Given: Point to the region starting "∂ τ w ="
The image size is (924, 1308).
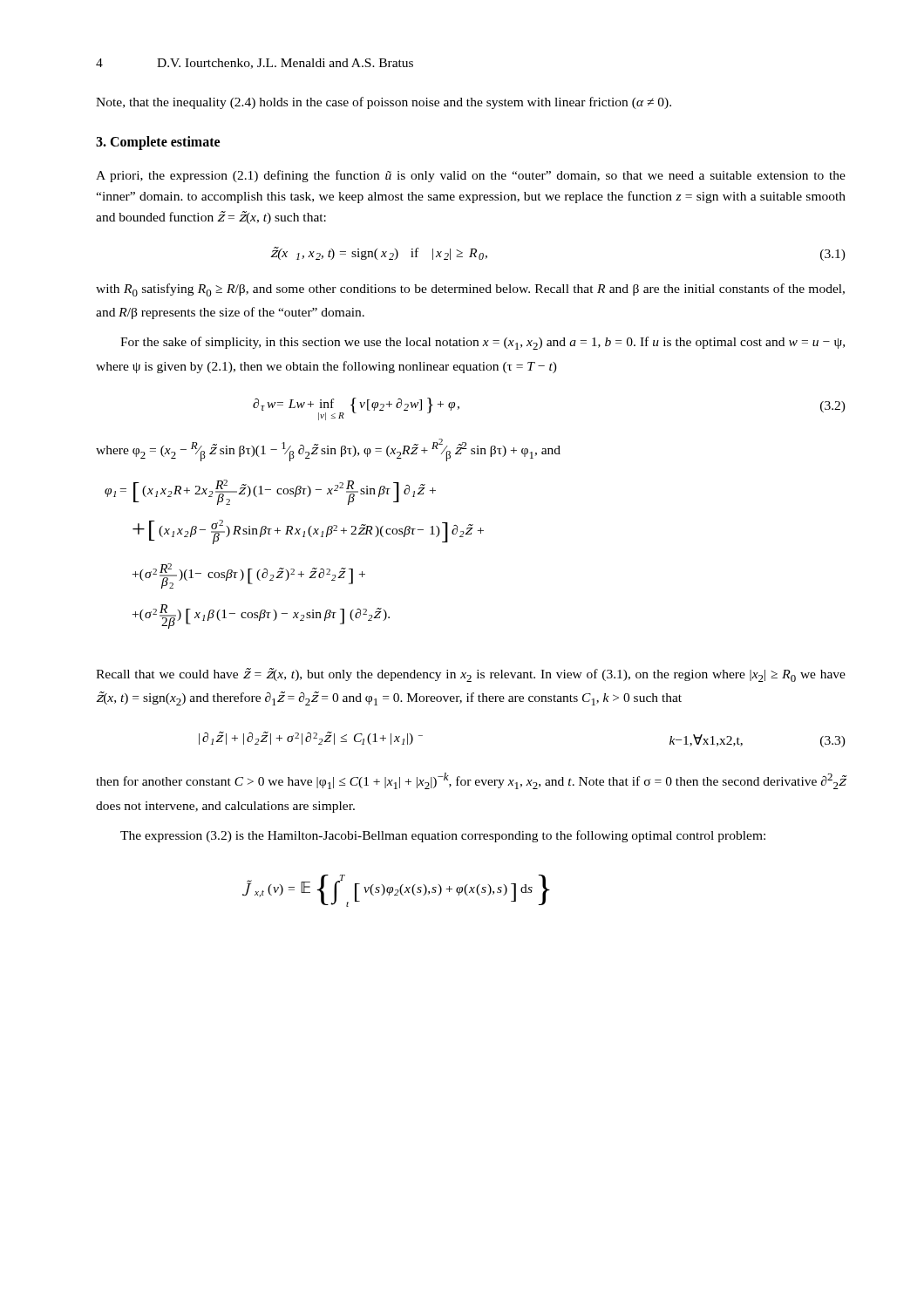Looking at the screenshot, I should tap(353, 409).
